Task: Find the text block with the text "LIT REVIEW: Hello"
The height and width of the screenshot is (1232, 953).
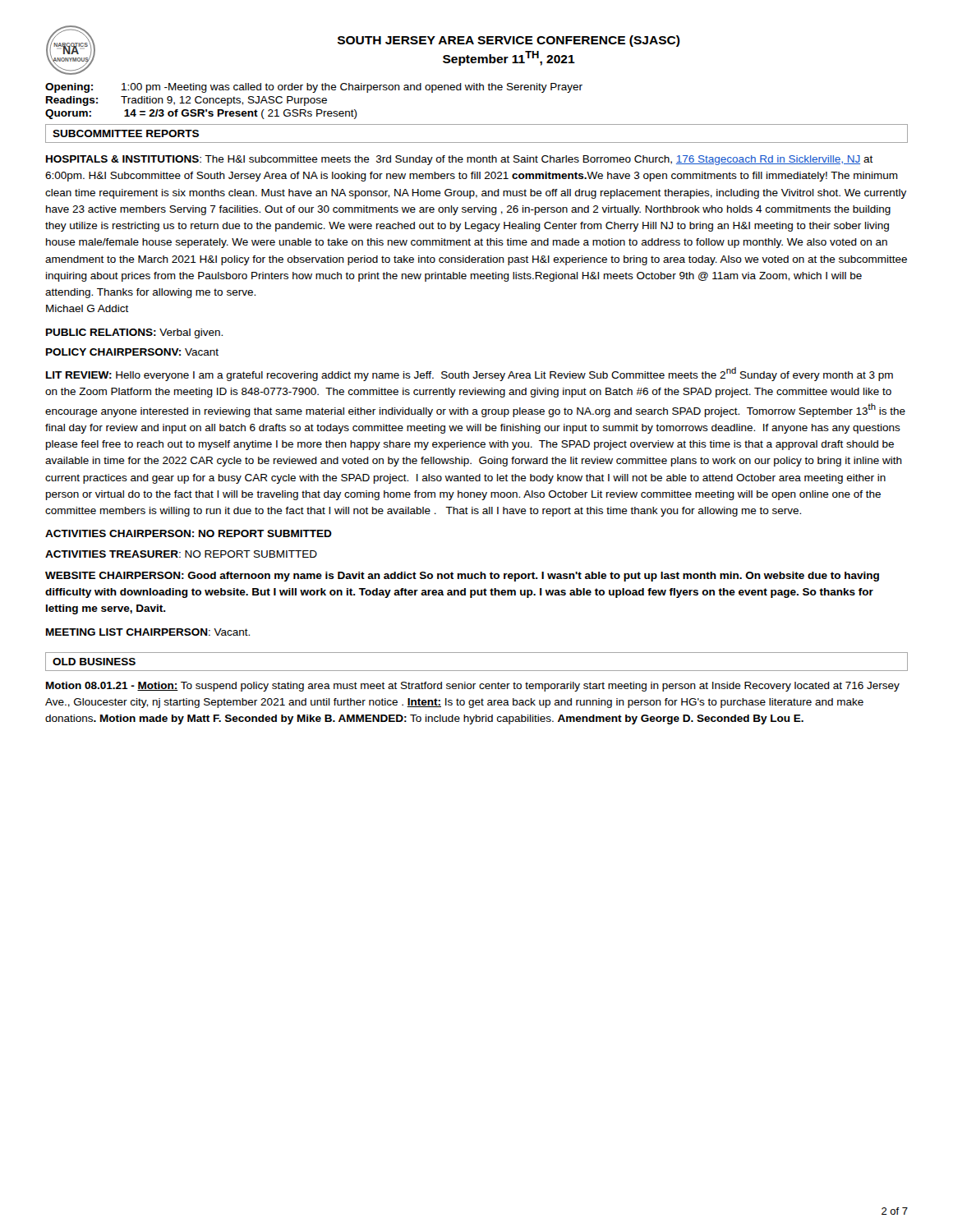Action: (475, 441)
